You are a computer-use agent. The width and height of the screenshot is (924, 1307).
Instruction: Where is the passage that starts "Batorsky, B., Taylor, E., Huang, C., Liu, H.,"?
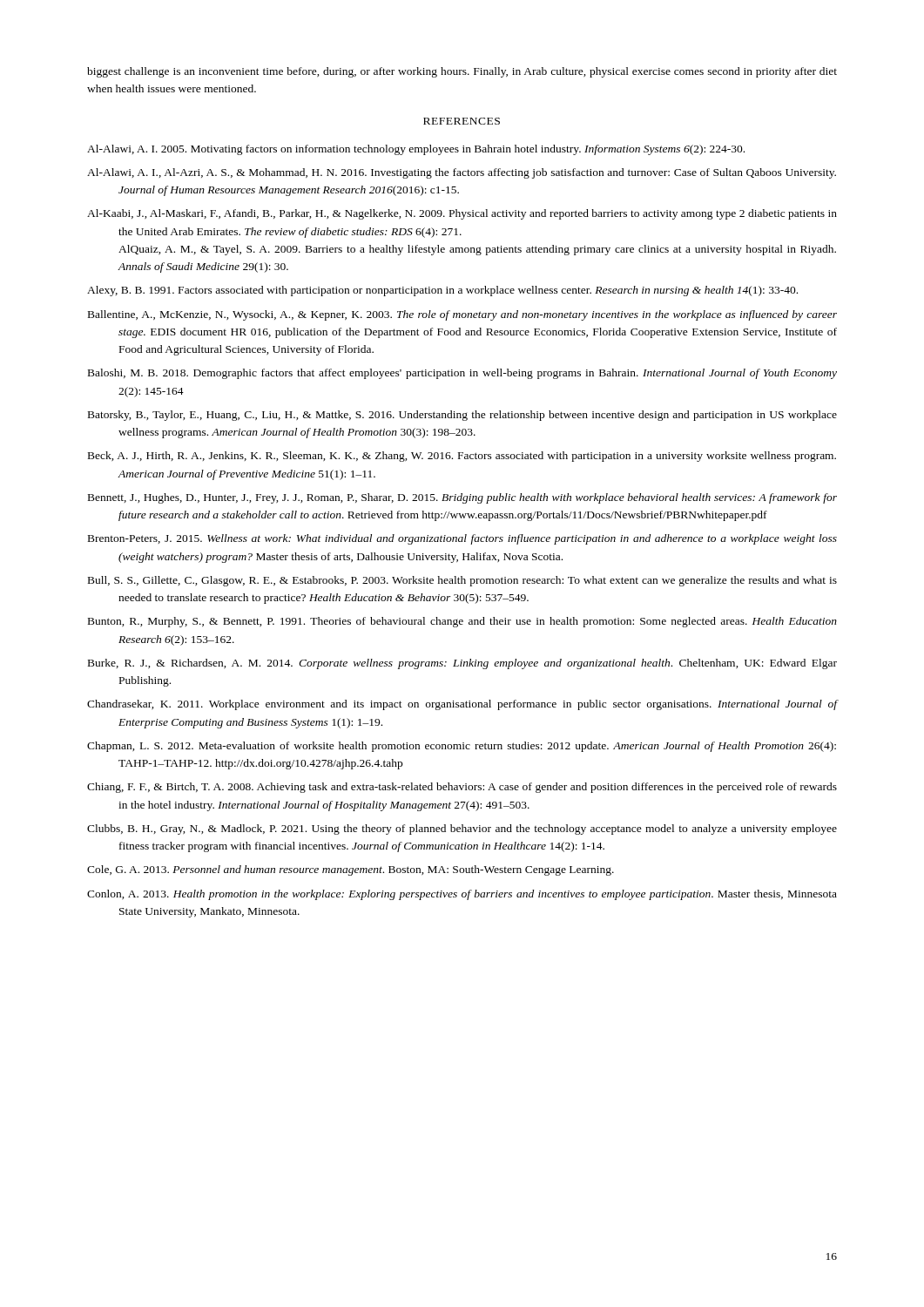tap(462, 423)
